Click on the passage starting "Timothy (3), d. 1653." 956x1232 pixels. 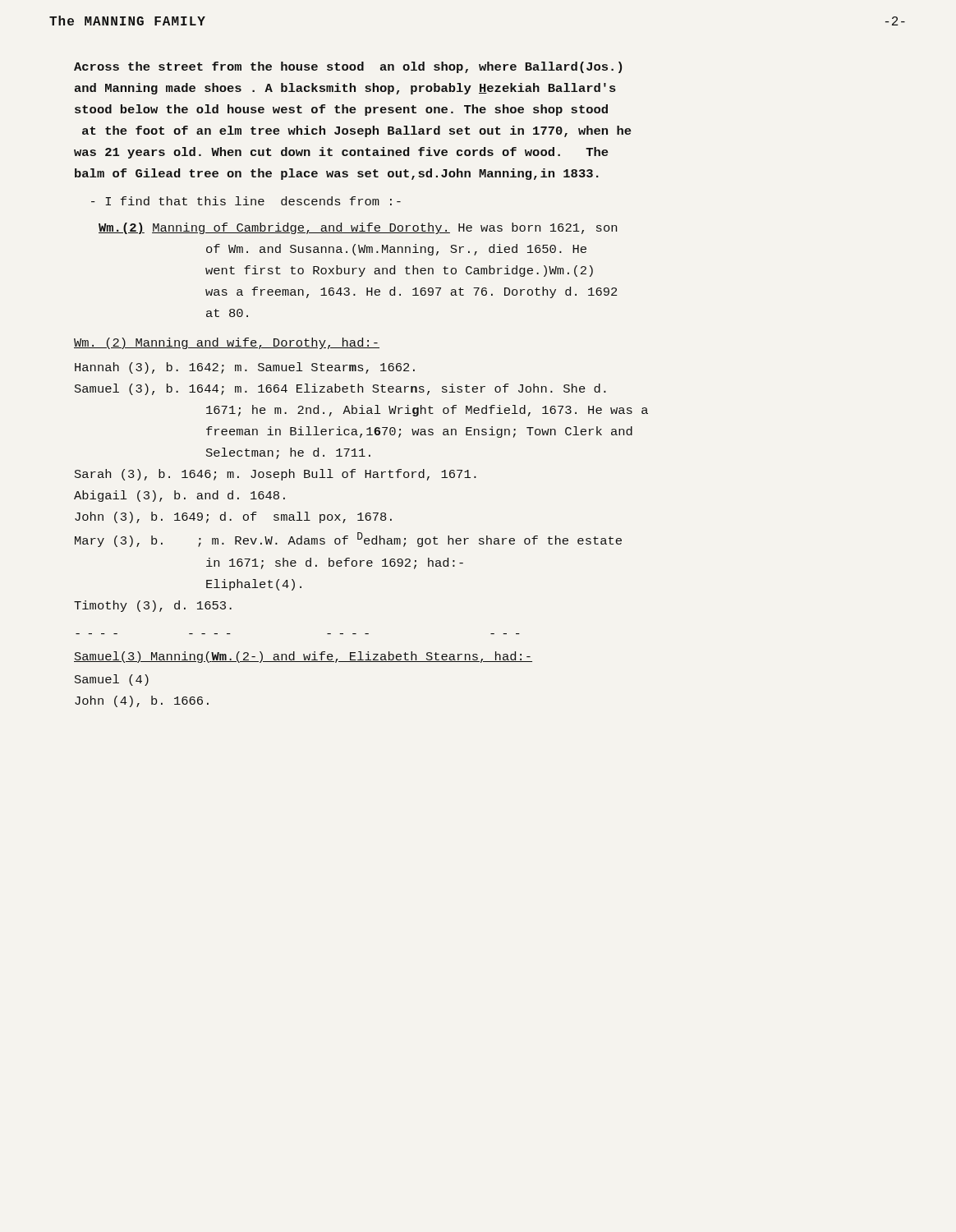pyautogui.click(x=153, y=606)
